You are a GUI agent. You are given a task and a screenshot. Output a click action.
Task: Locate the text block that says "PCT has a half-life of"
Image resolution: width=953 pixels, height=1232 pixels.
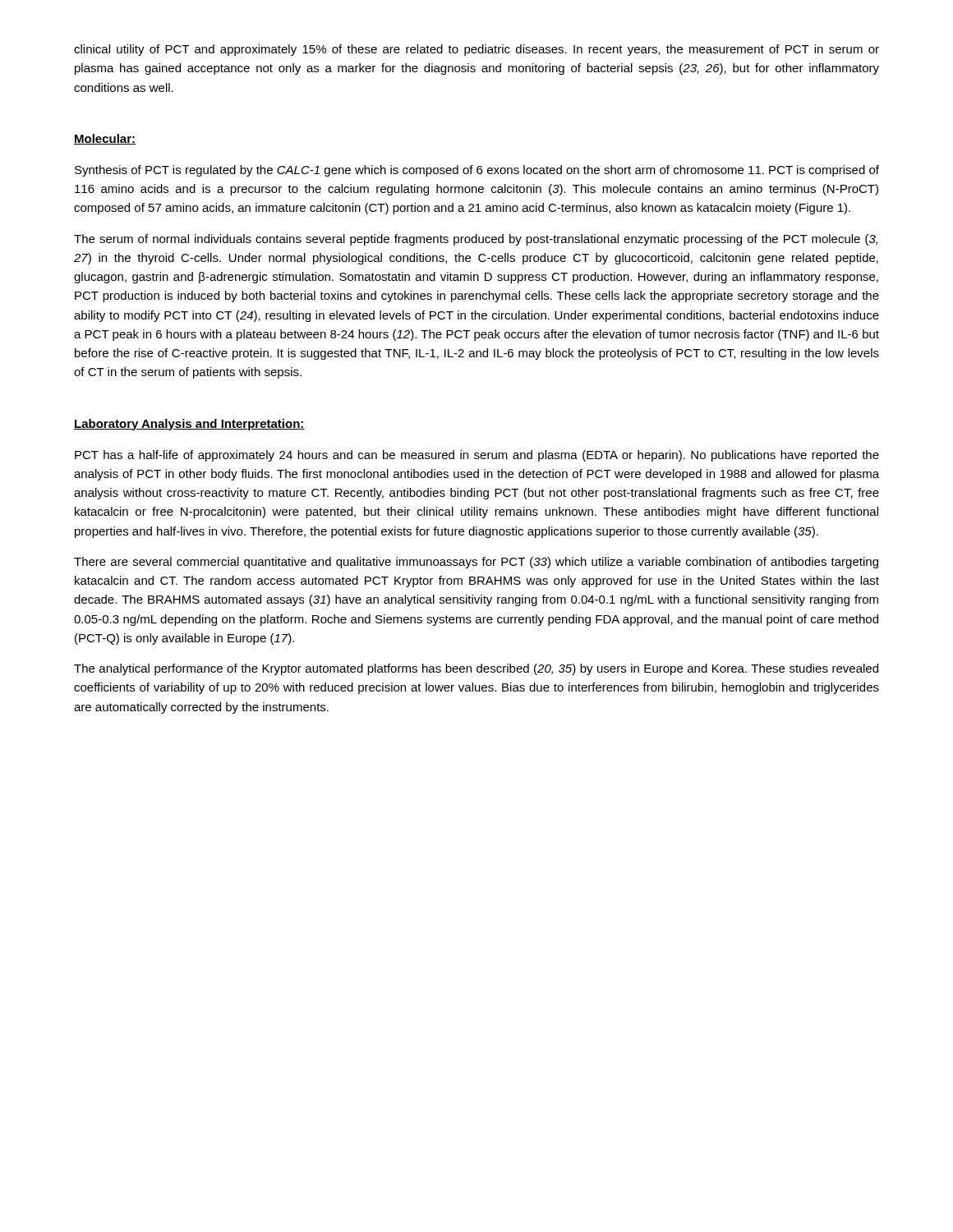[476, 492]
